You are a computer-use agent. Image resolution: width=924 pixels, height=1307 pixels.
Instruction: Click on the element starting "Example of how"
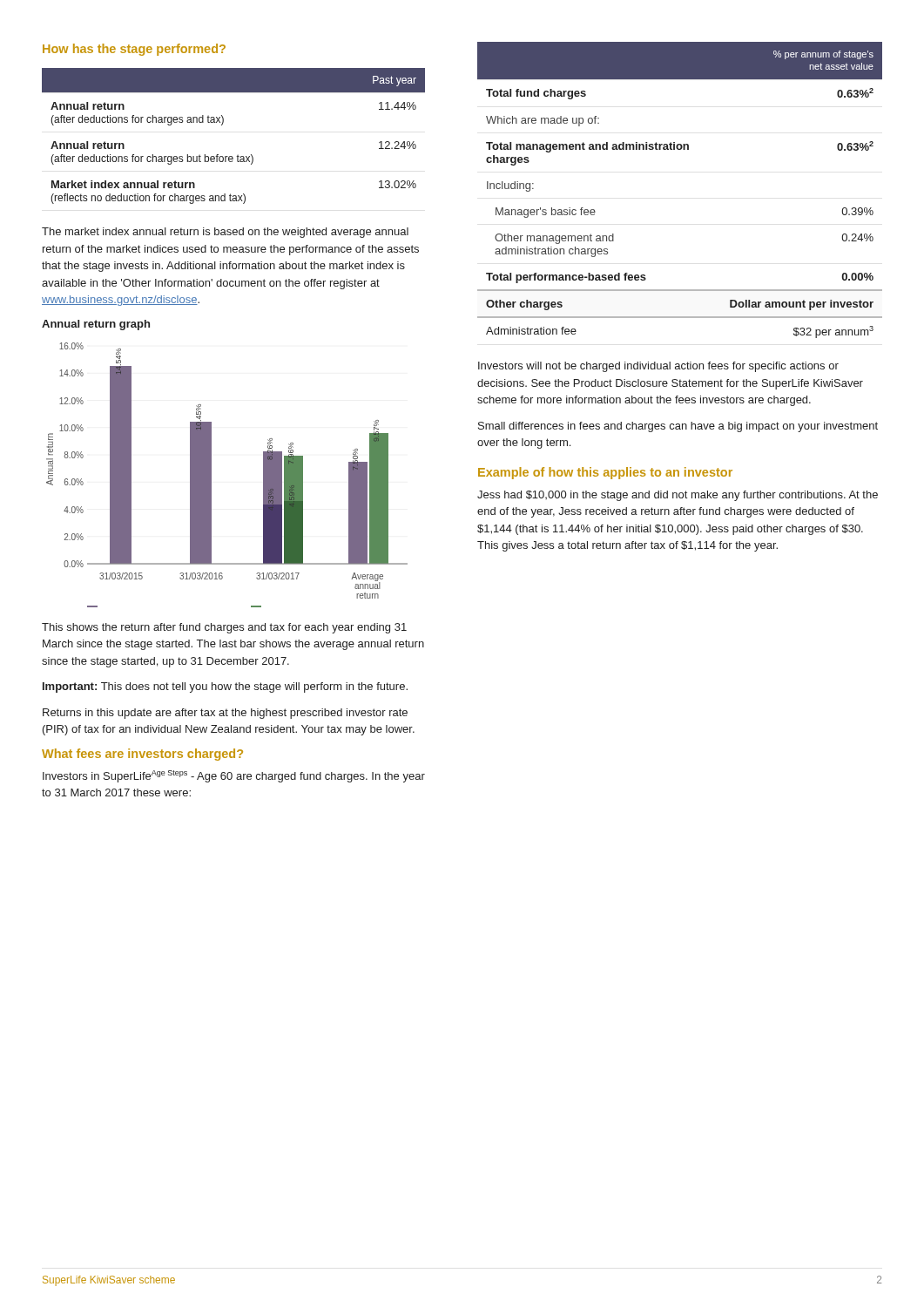pos(605,472)
